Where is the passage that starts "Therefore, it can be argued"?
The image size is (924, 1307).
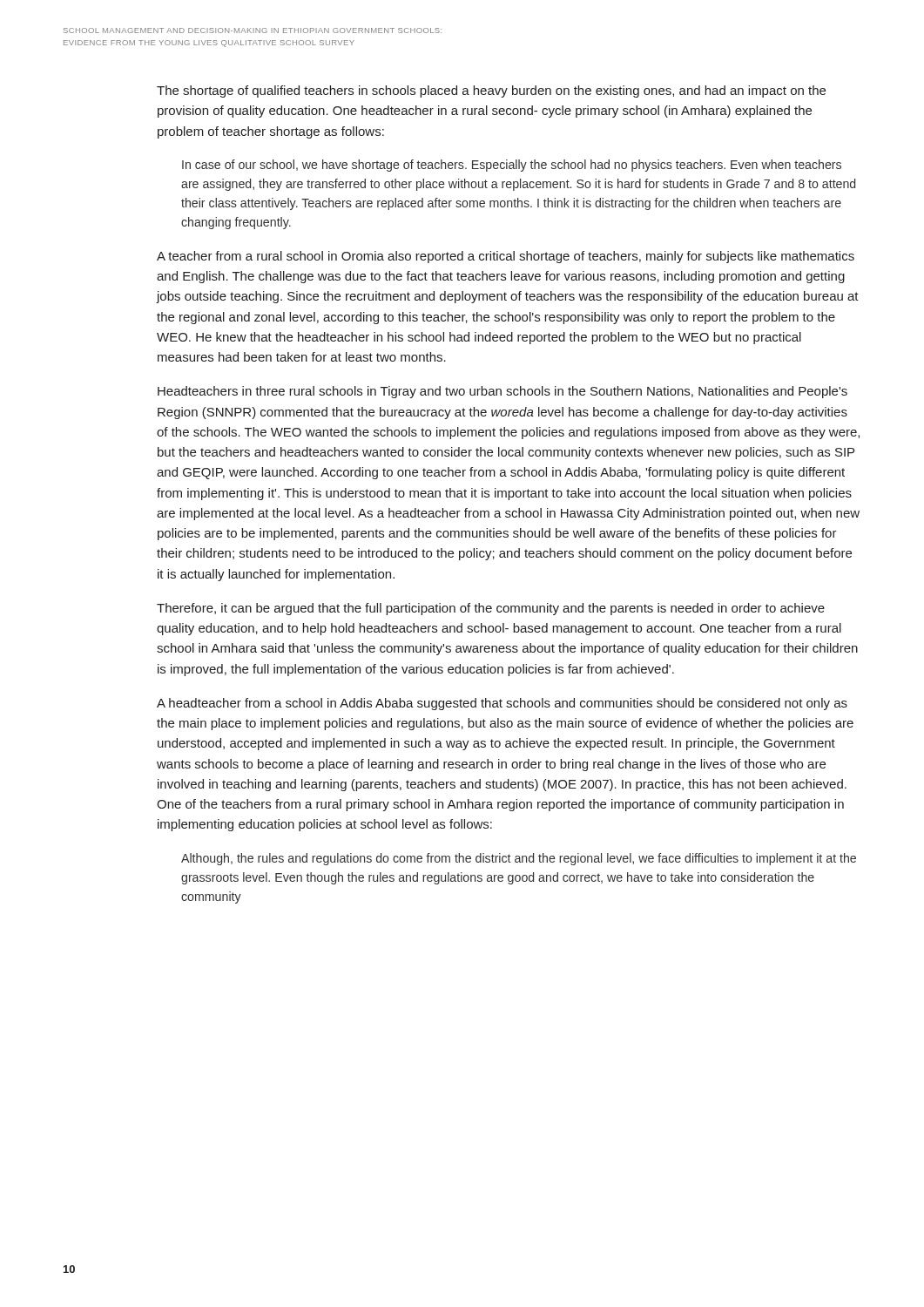tap(507, 638)
